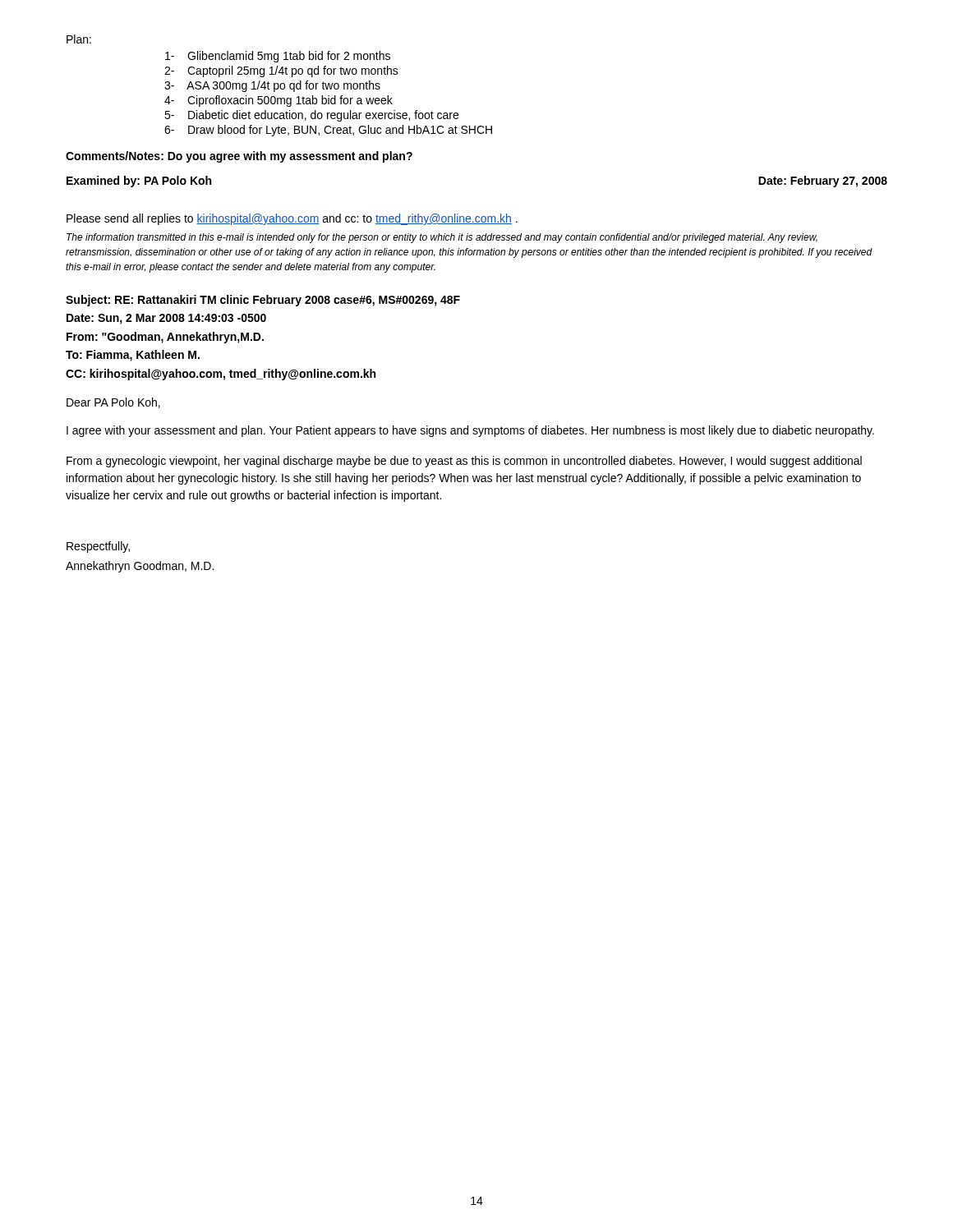Screen dimensions: 1232x953
Task: Point to the passage starting "1- Glibenclamid 5mg 1tab bid"
Action: coord(277,56)
